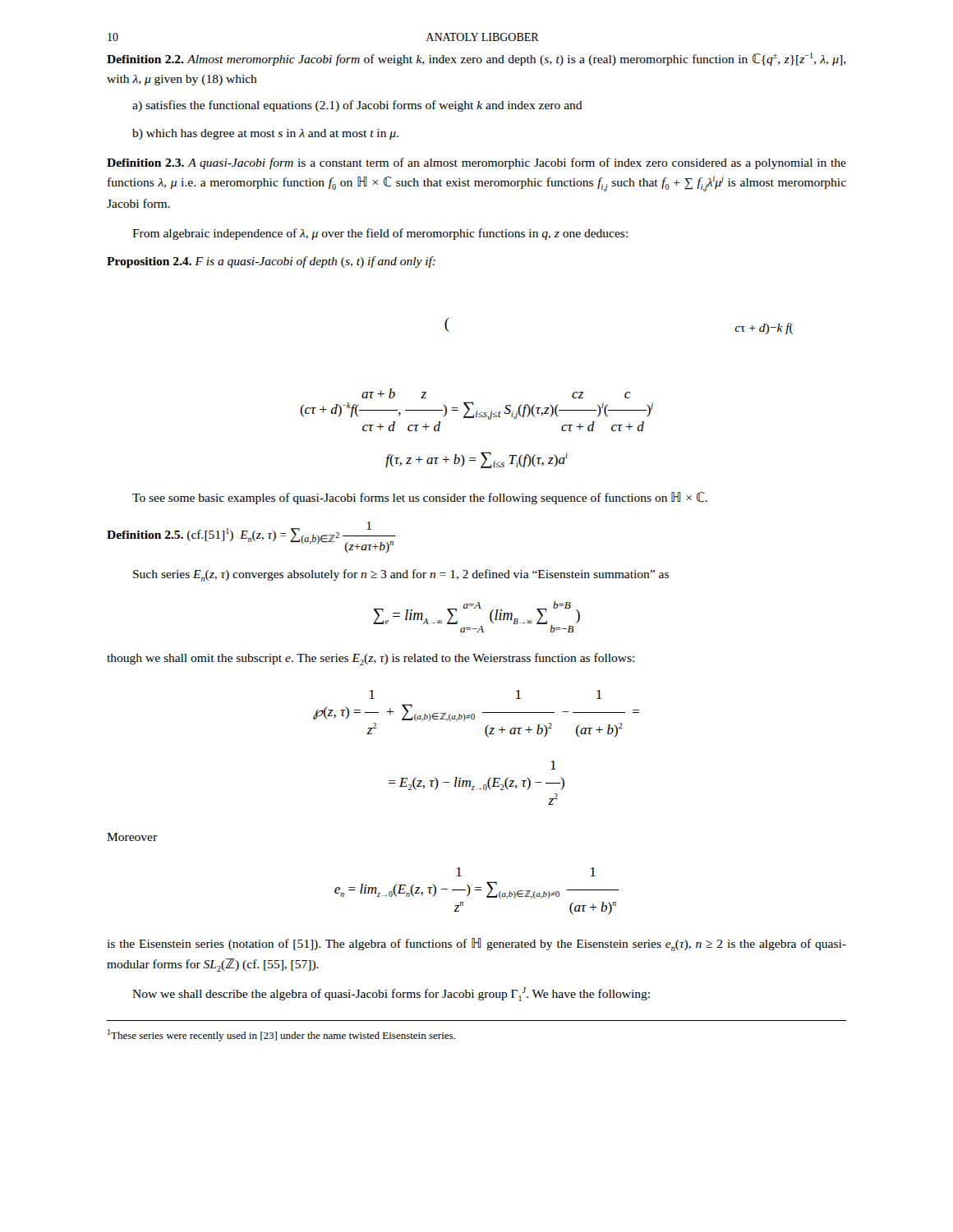
Task: Navigate to the passage starting "Such series En(z,"
Action: pyautogui.click(x=476, y=575)
